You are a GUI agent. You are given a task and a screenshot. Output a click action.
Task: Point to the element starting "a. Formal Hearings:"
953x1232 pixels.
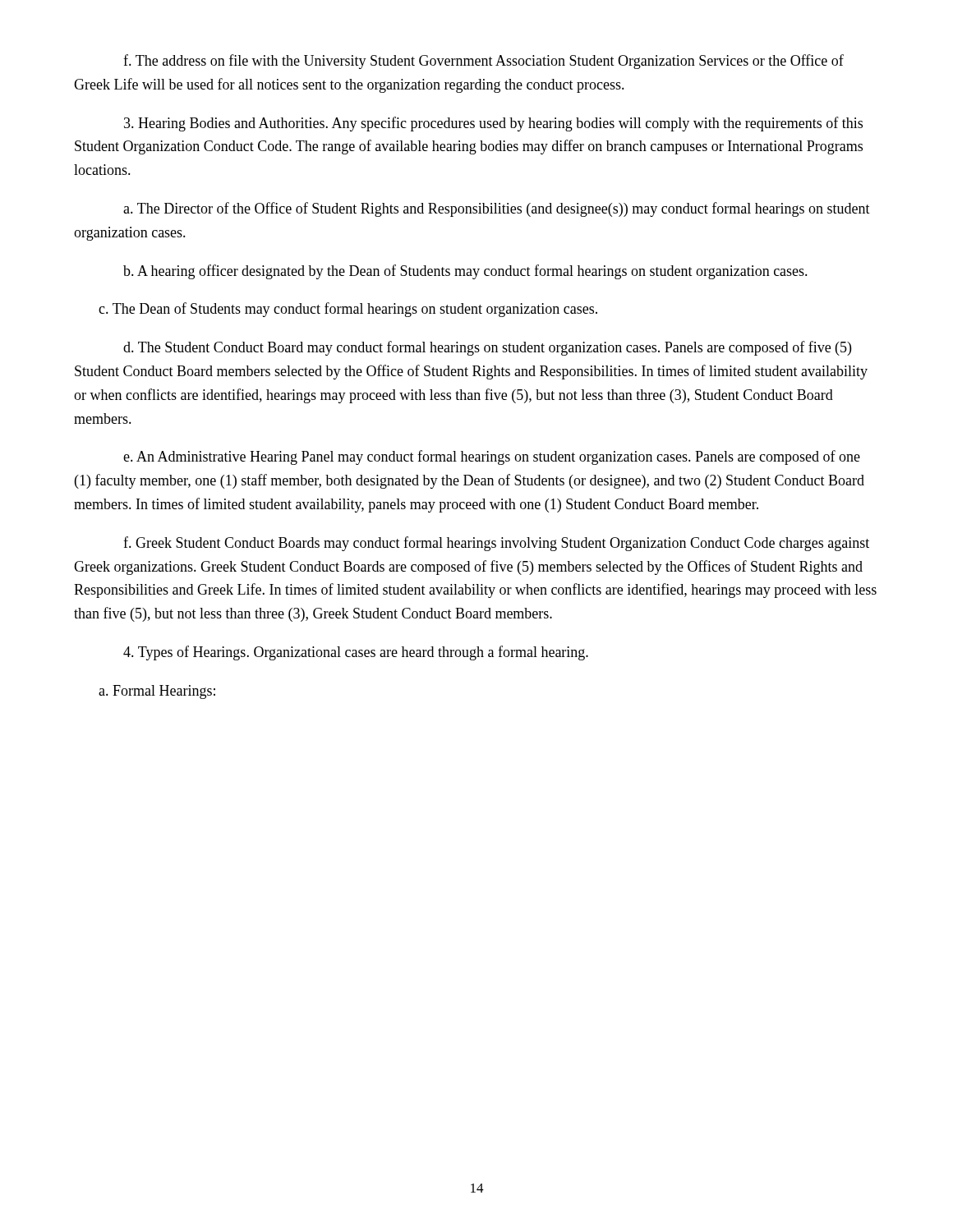pos(157,691)
